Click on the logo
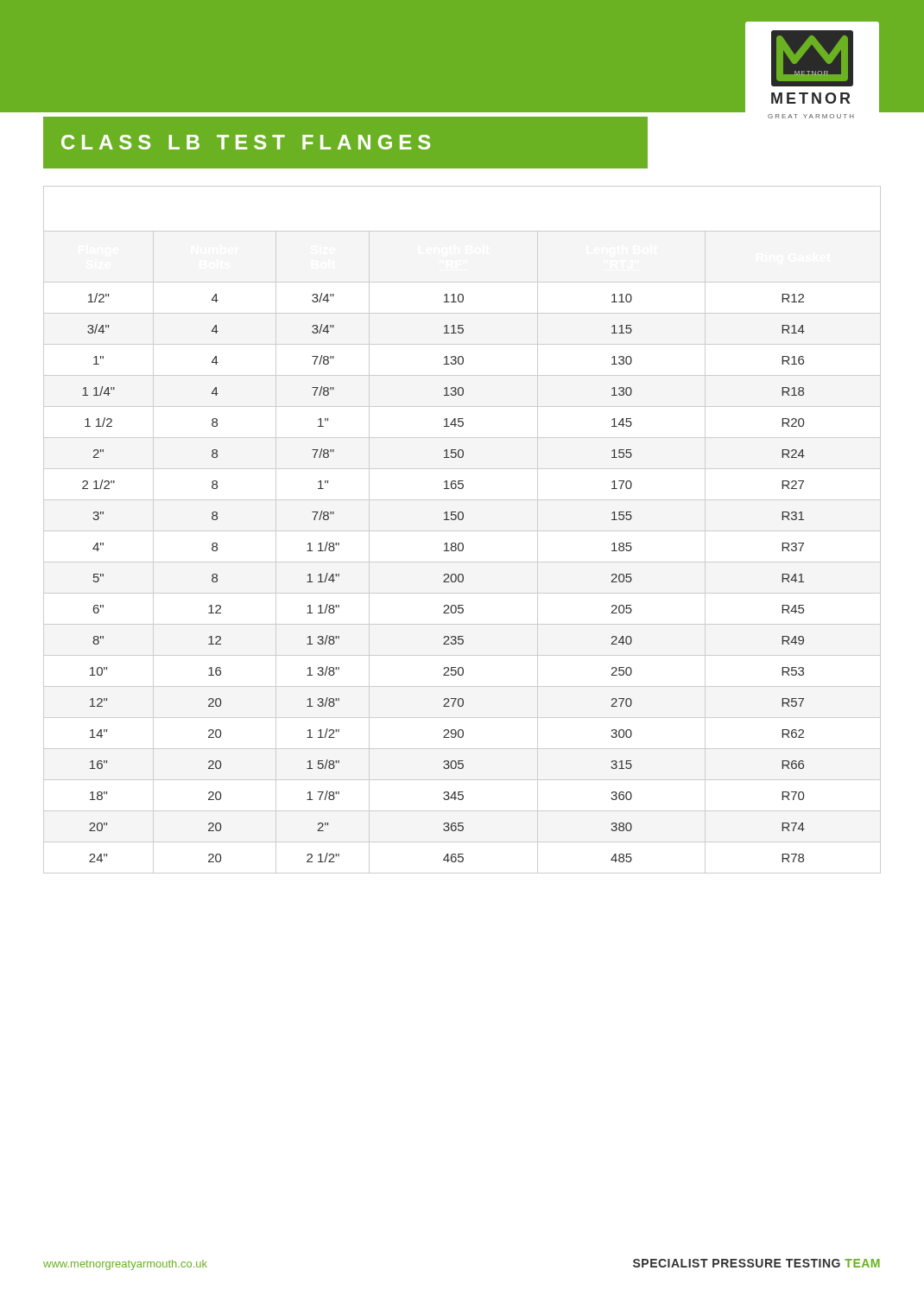 (812, 73)
